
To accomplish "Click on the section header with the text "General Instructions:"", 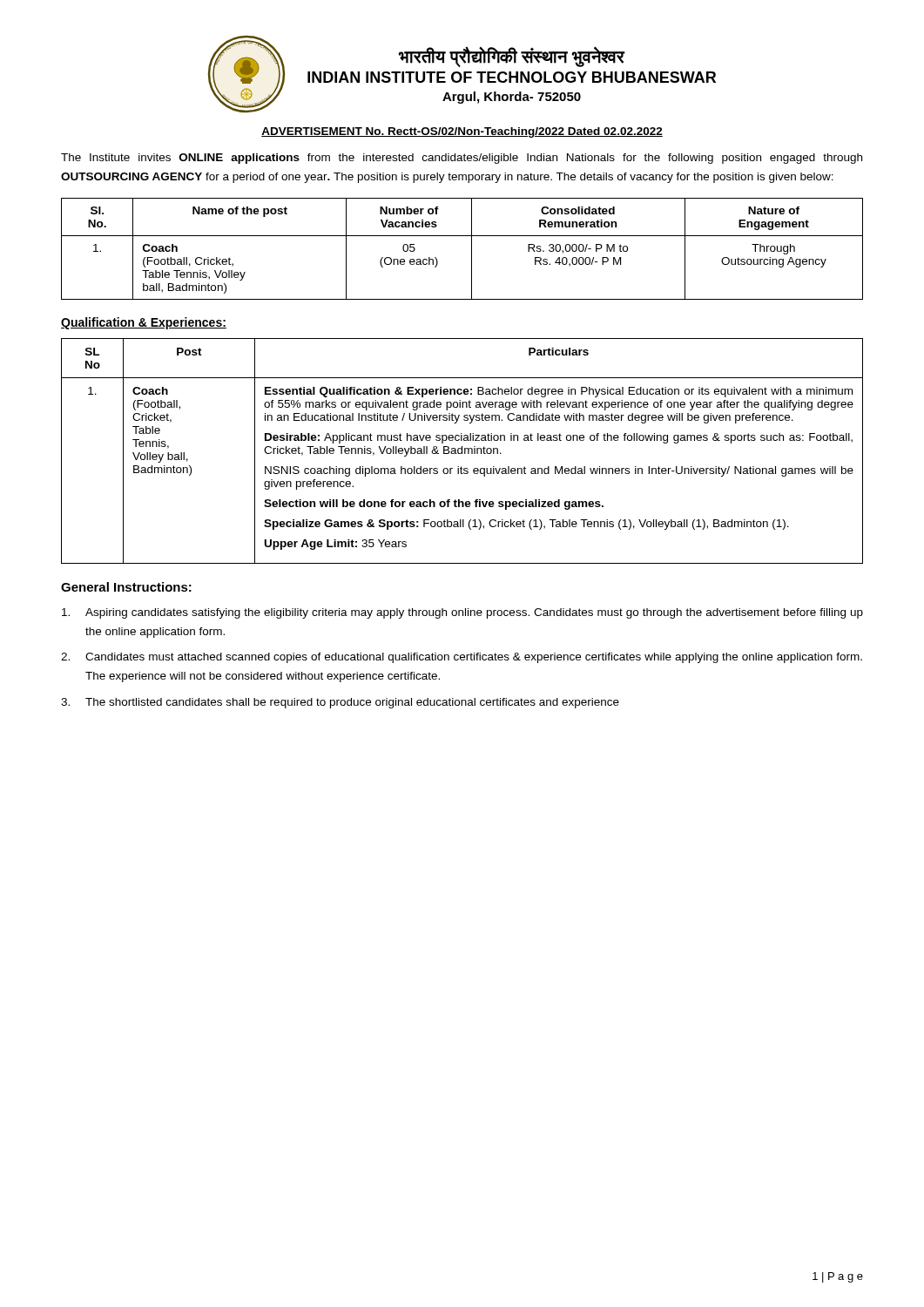I will click(127, 587).
